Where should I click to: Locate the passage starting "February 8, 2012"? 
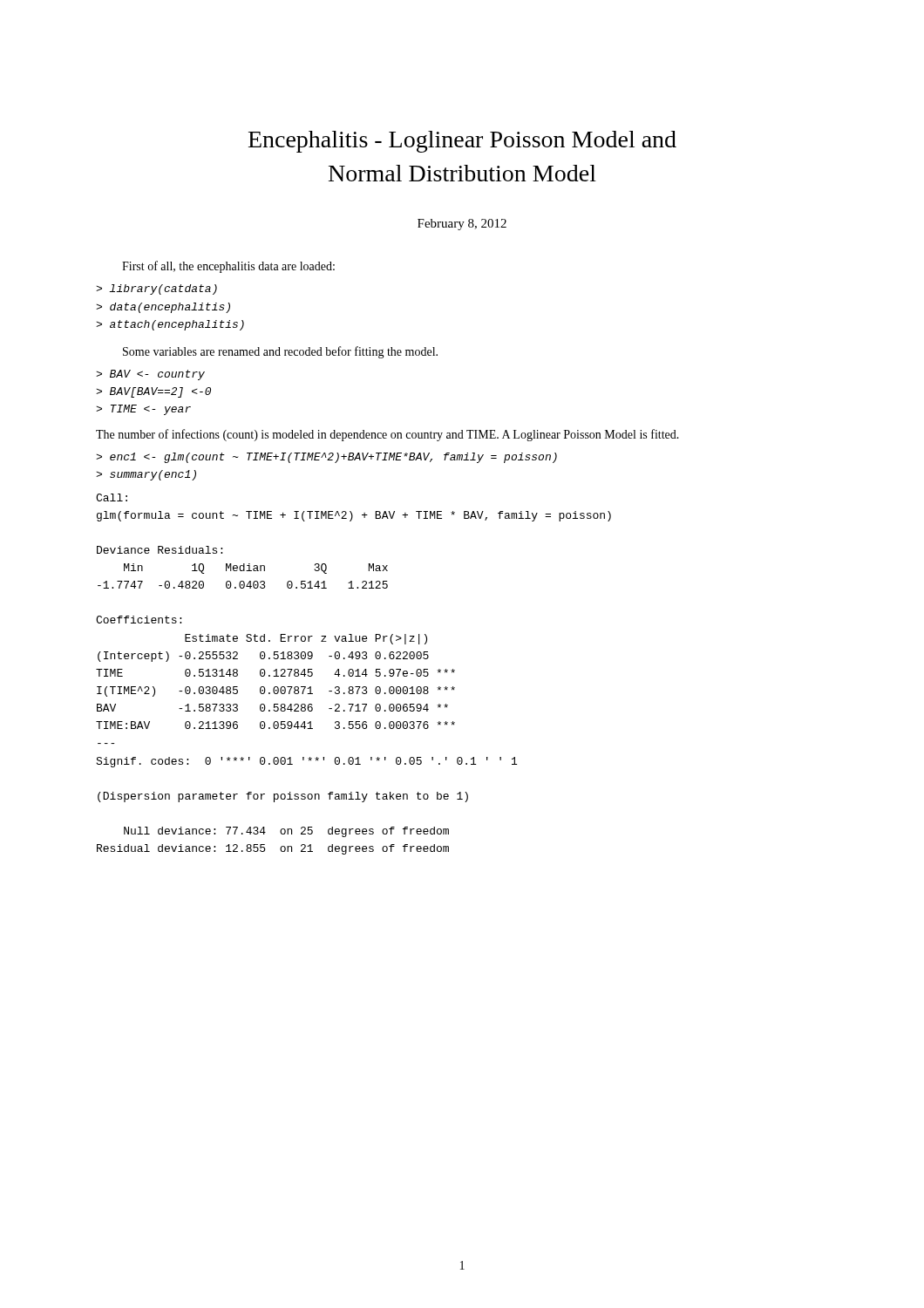[462, 224]
